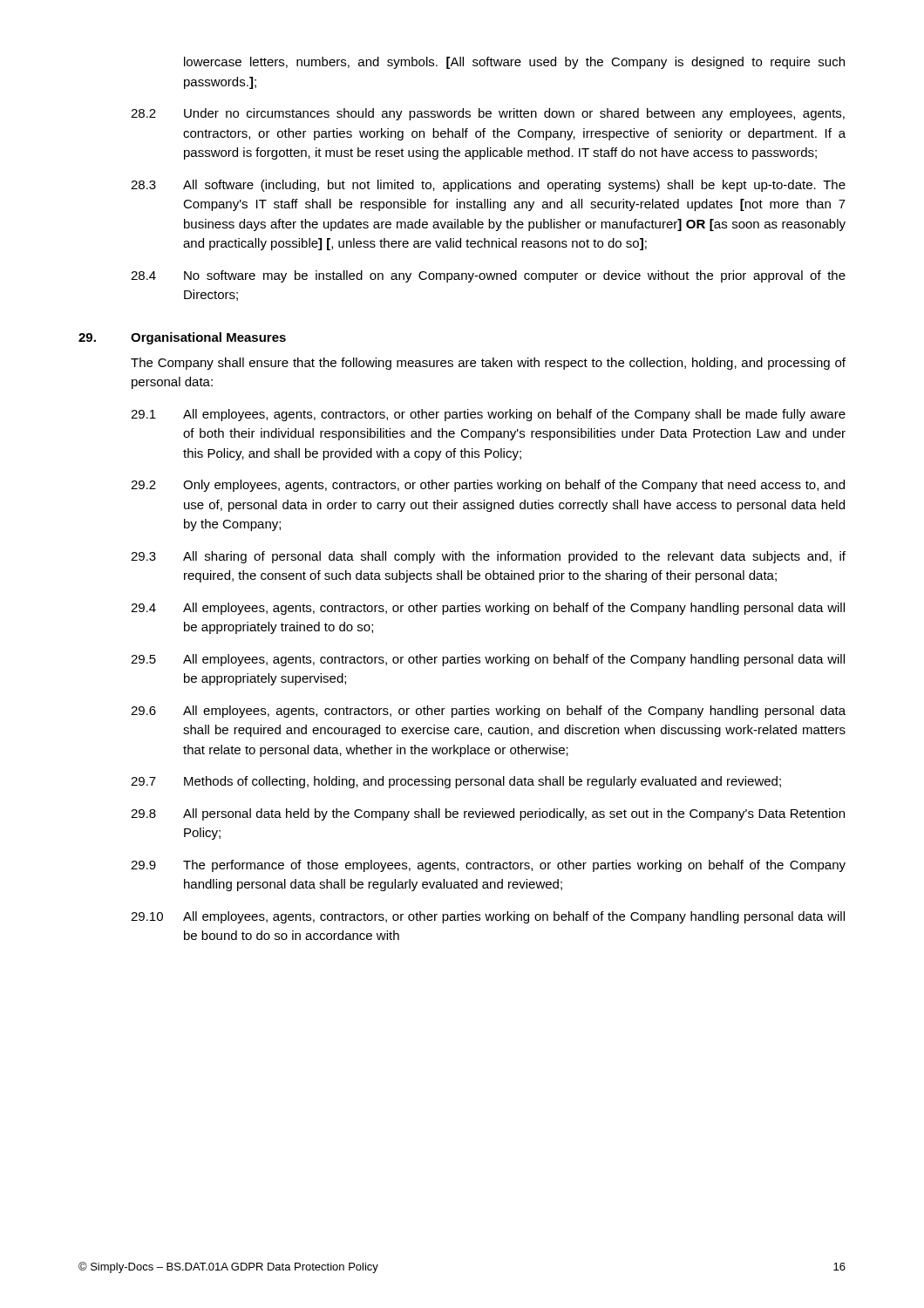Image resolution: width=924 pixels, height=1308 pixels.
Task: Point to the block beginning "29.7 Methods of collecting,"
Action: click(x=488, y=782)
